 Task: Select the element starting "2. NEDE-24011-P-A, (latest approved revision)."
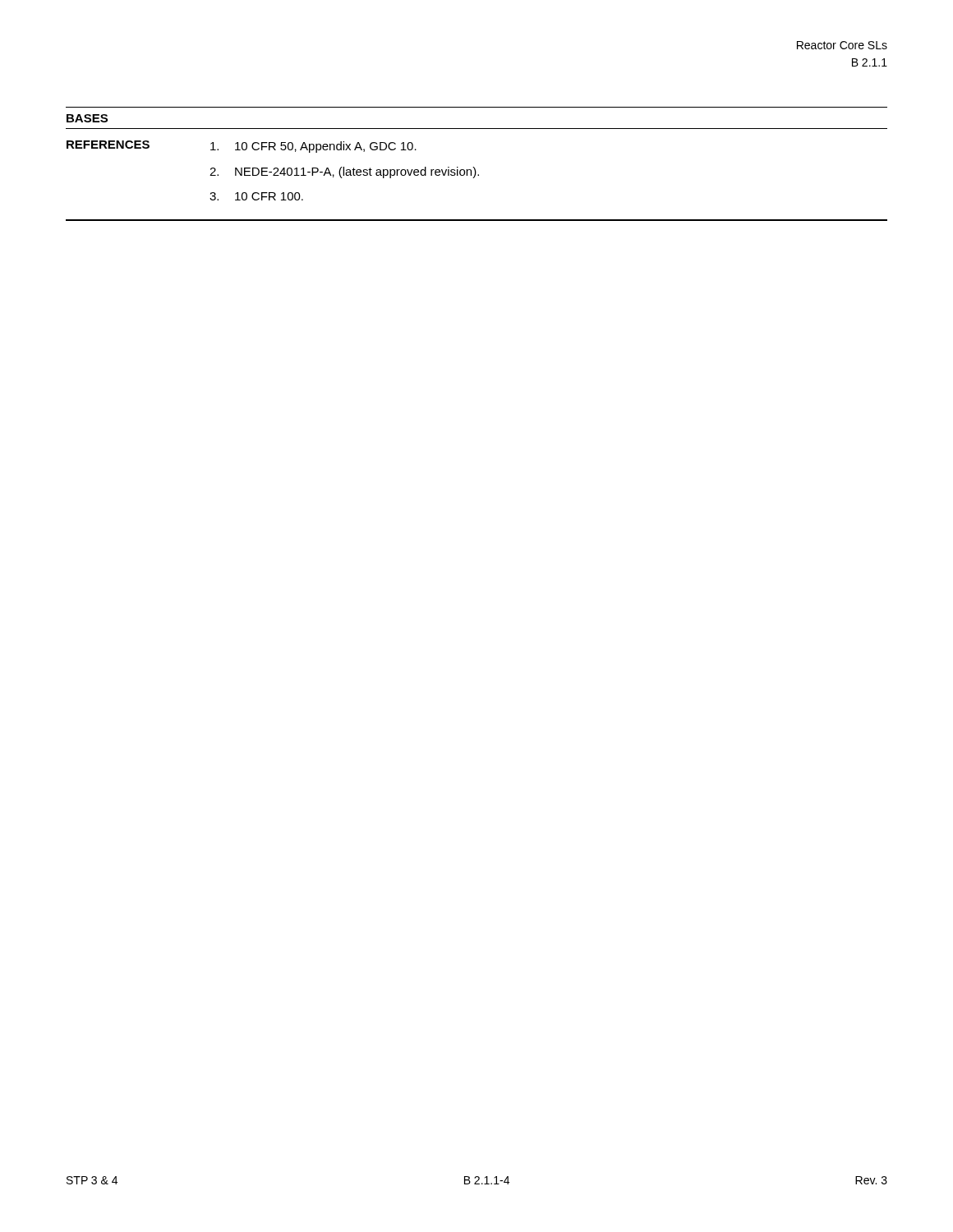click(345, 171)
